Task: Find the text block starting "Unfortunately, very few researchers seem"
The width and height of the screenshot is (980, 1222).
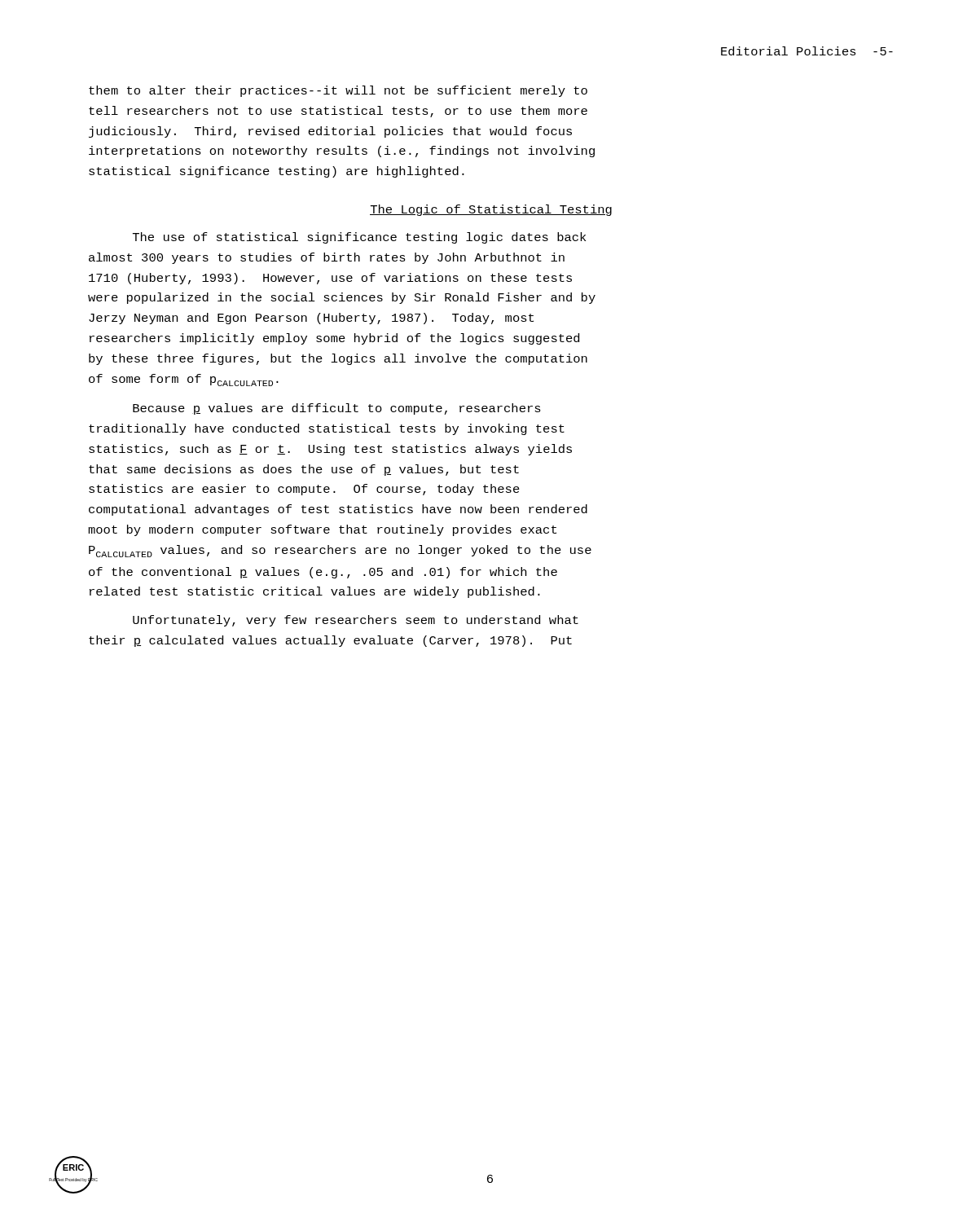Action: click(334, 631)
